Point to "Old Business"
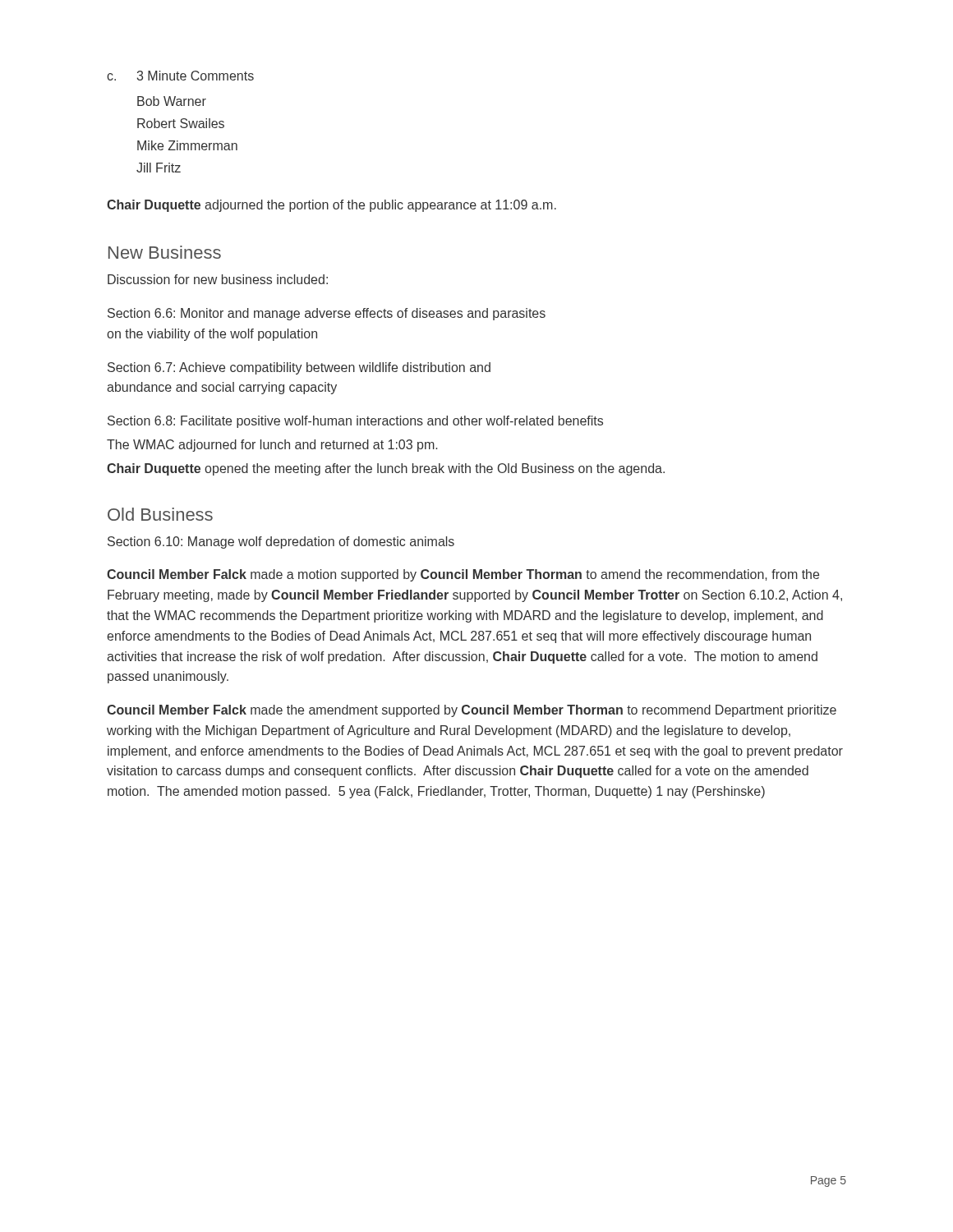This screenshot has width=953, height=1232. click(160, 514)
